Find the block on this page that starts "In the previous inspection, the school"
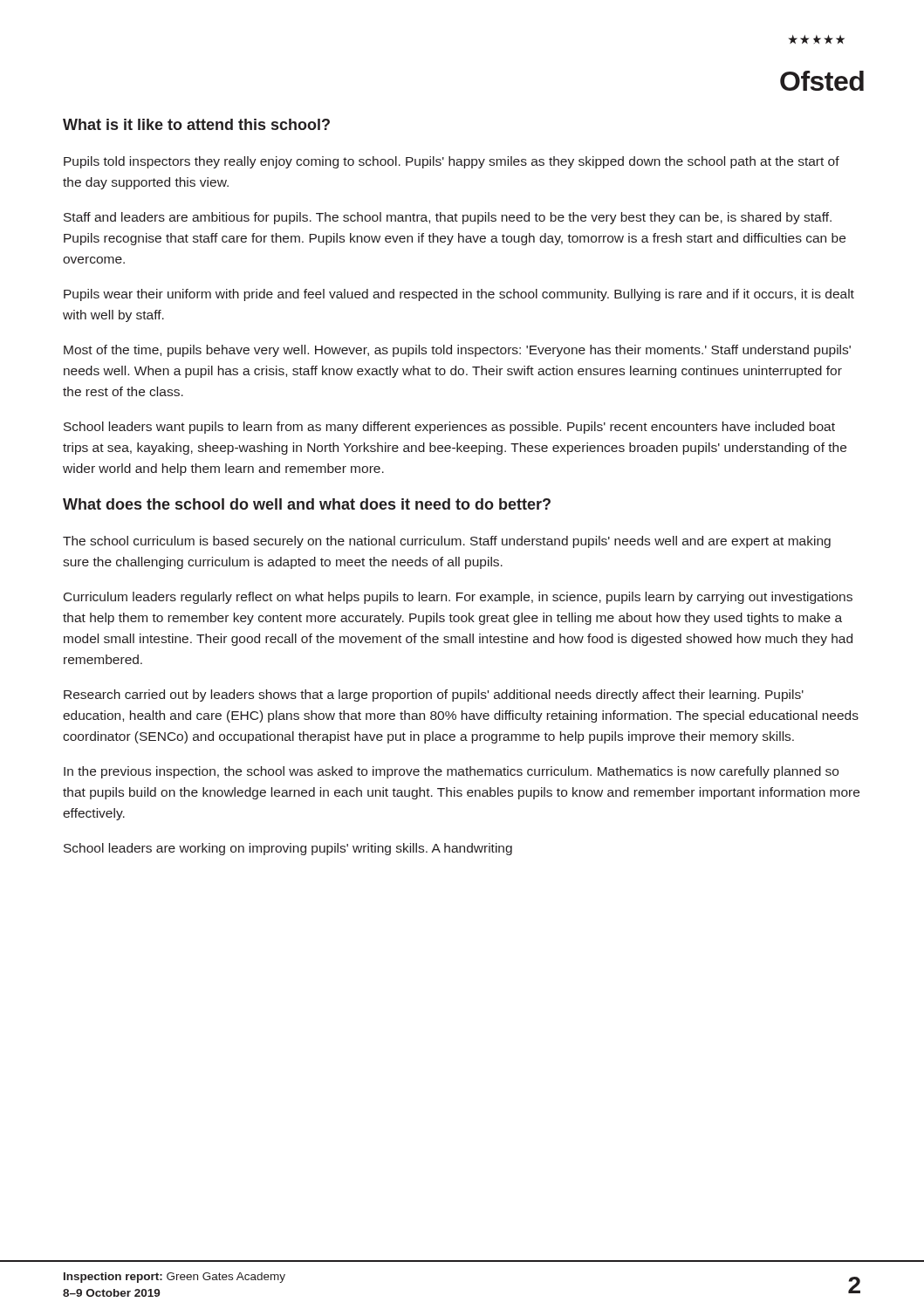 [x=462, y=792]
